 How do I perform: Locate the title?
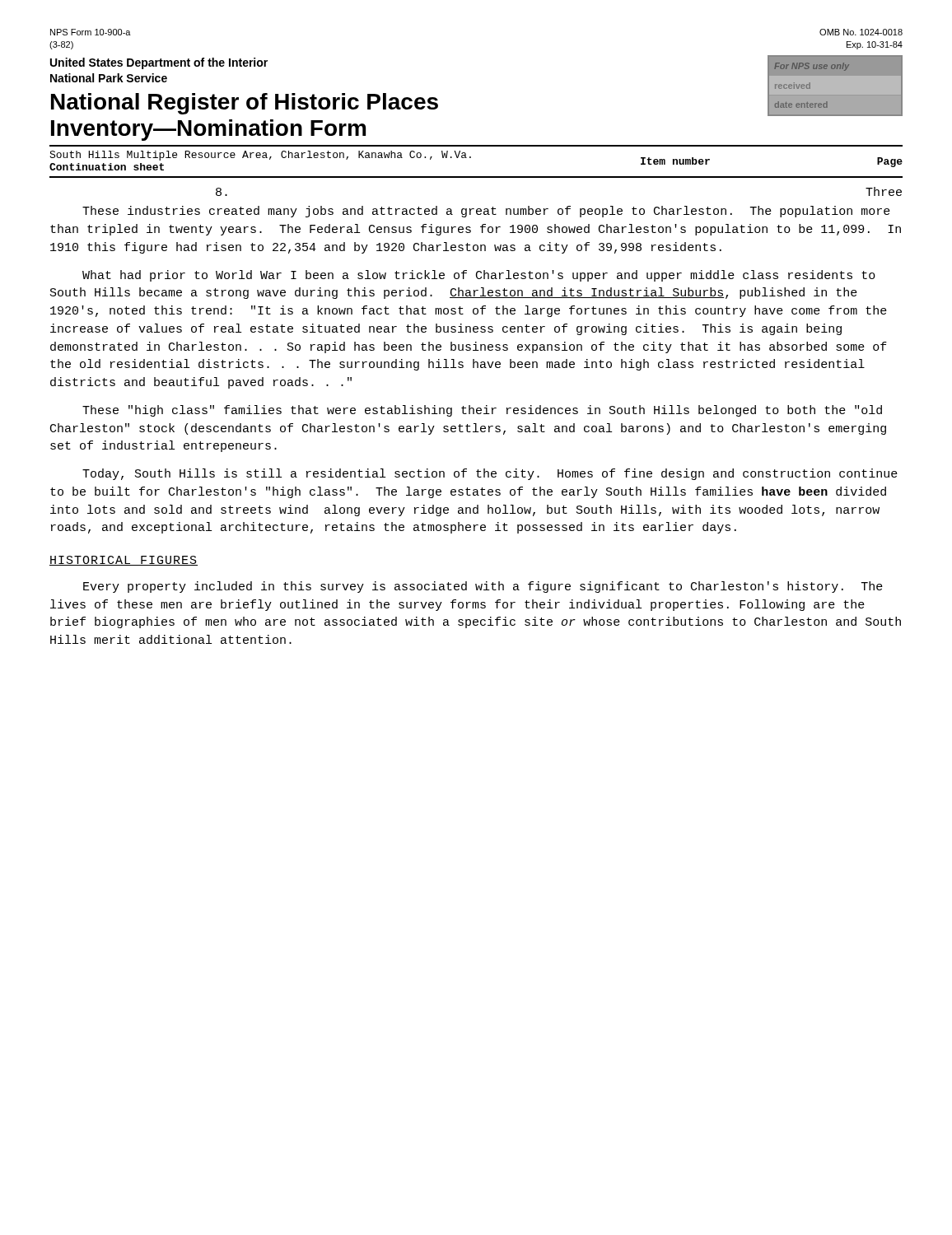click(x=244, y=115)
